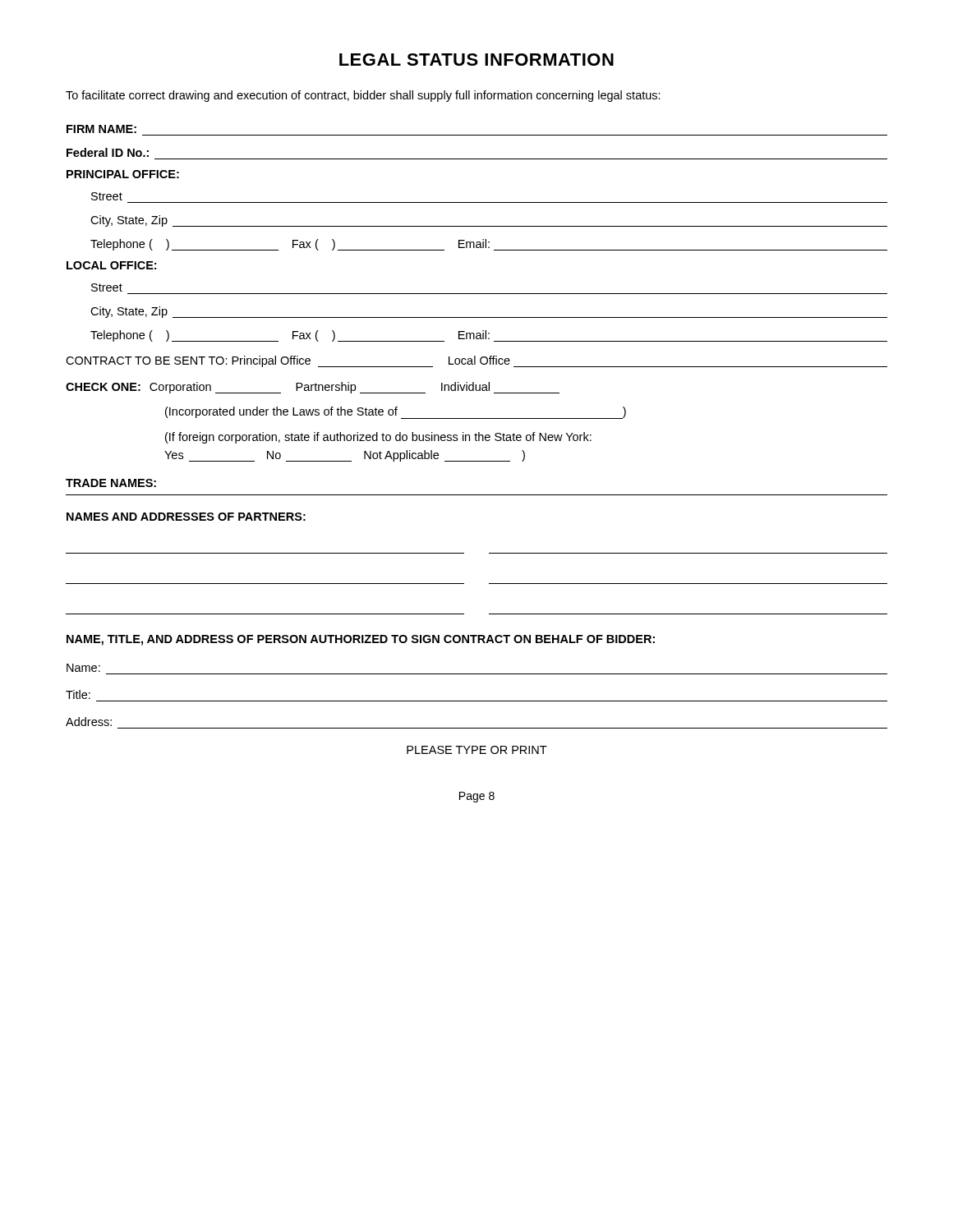Select the title
Viewport: 953px width, 1232px height.
(476, 60)
